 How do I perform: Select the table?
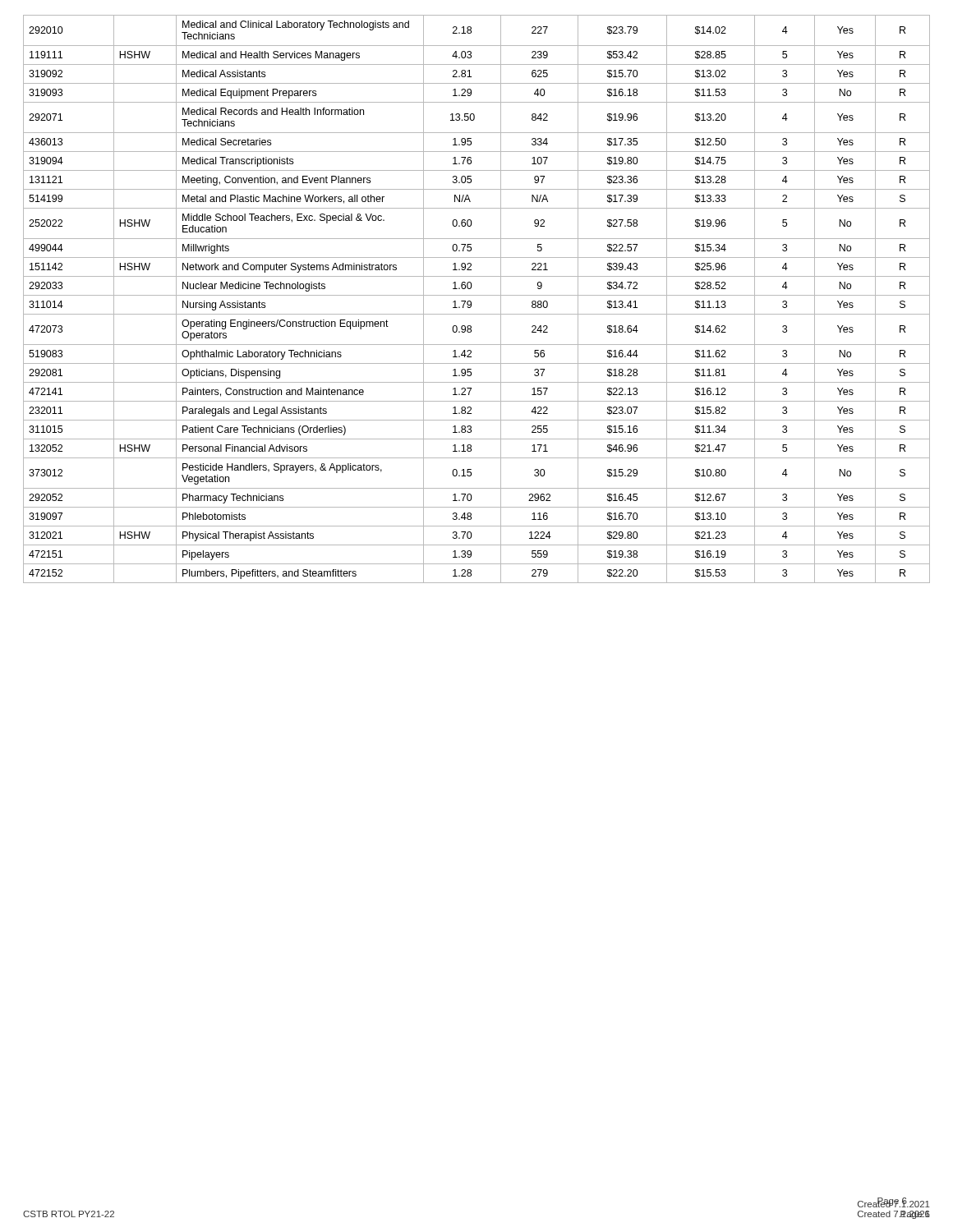[x=476, y=299]
